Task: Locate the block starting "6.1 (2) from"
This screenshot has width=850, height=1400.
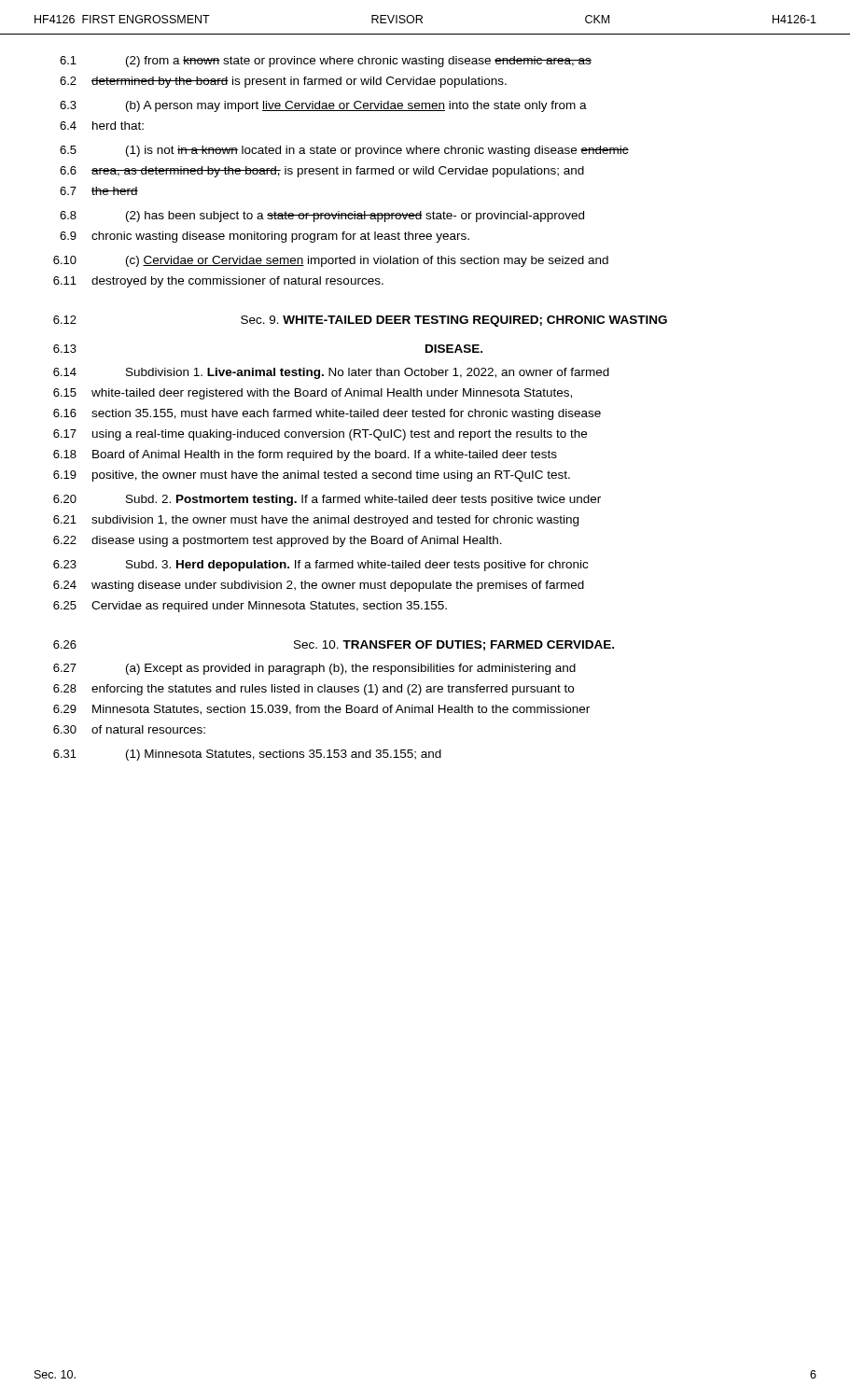Action: [425, 61]
